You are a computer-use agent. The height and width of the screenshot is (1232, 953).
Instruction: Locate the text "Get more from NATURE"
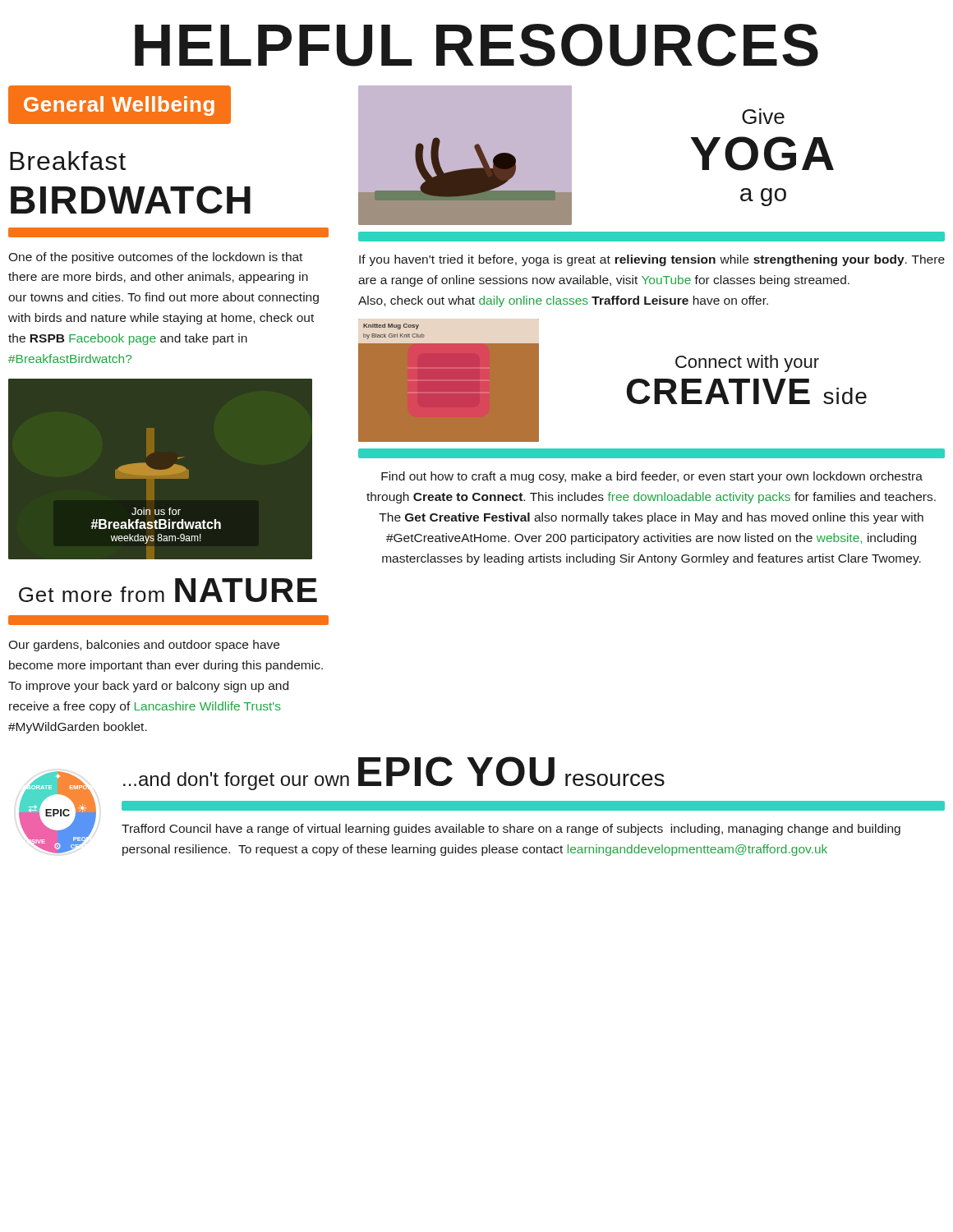[x=168, y=591]
